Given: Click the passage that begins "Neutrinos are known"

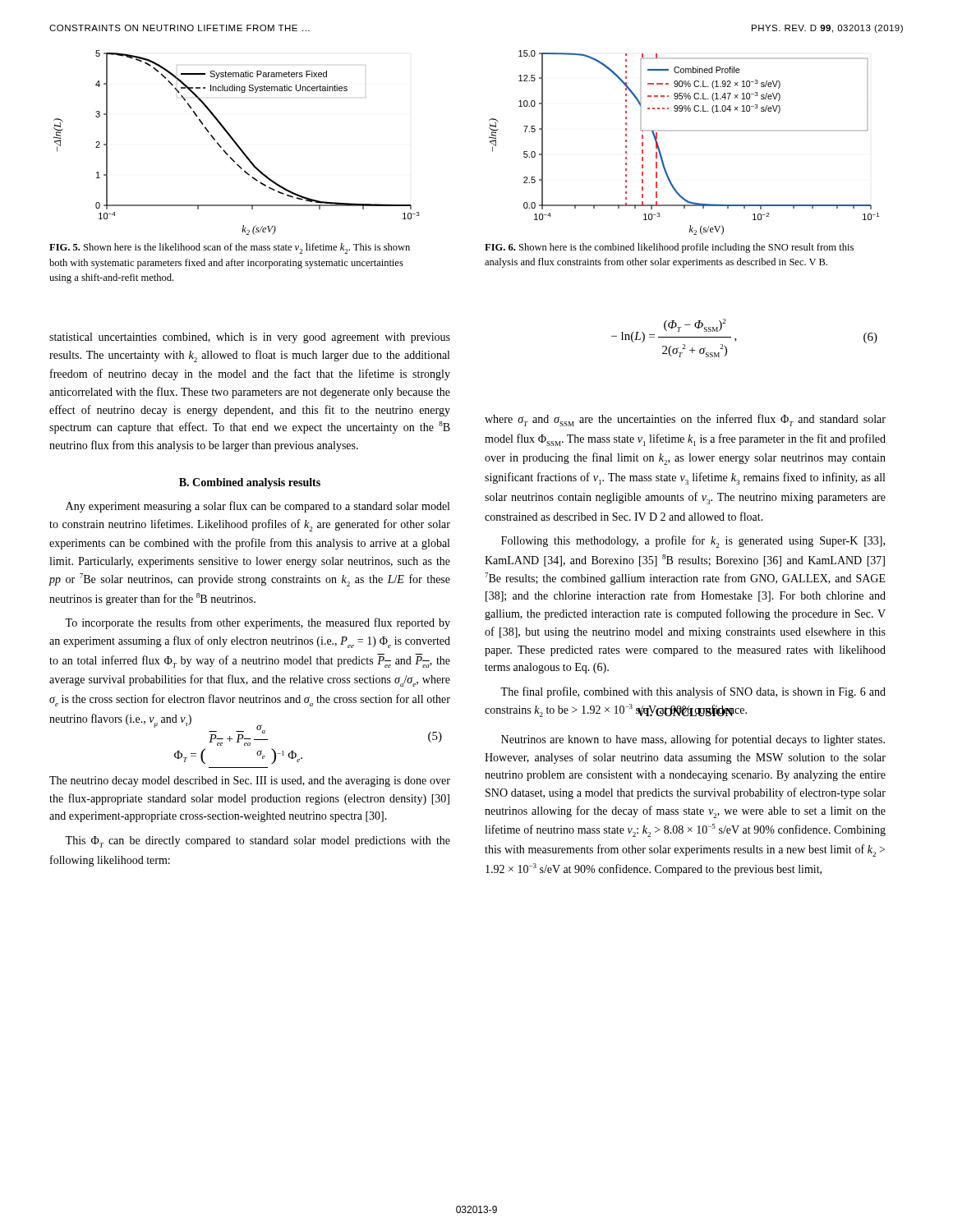Looking at the screenshot, I should (685, 805).
